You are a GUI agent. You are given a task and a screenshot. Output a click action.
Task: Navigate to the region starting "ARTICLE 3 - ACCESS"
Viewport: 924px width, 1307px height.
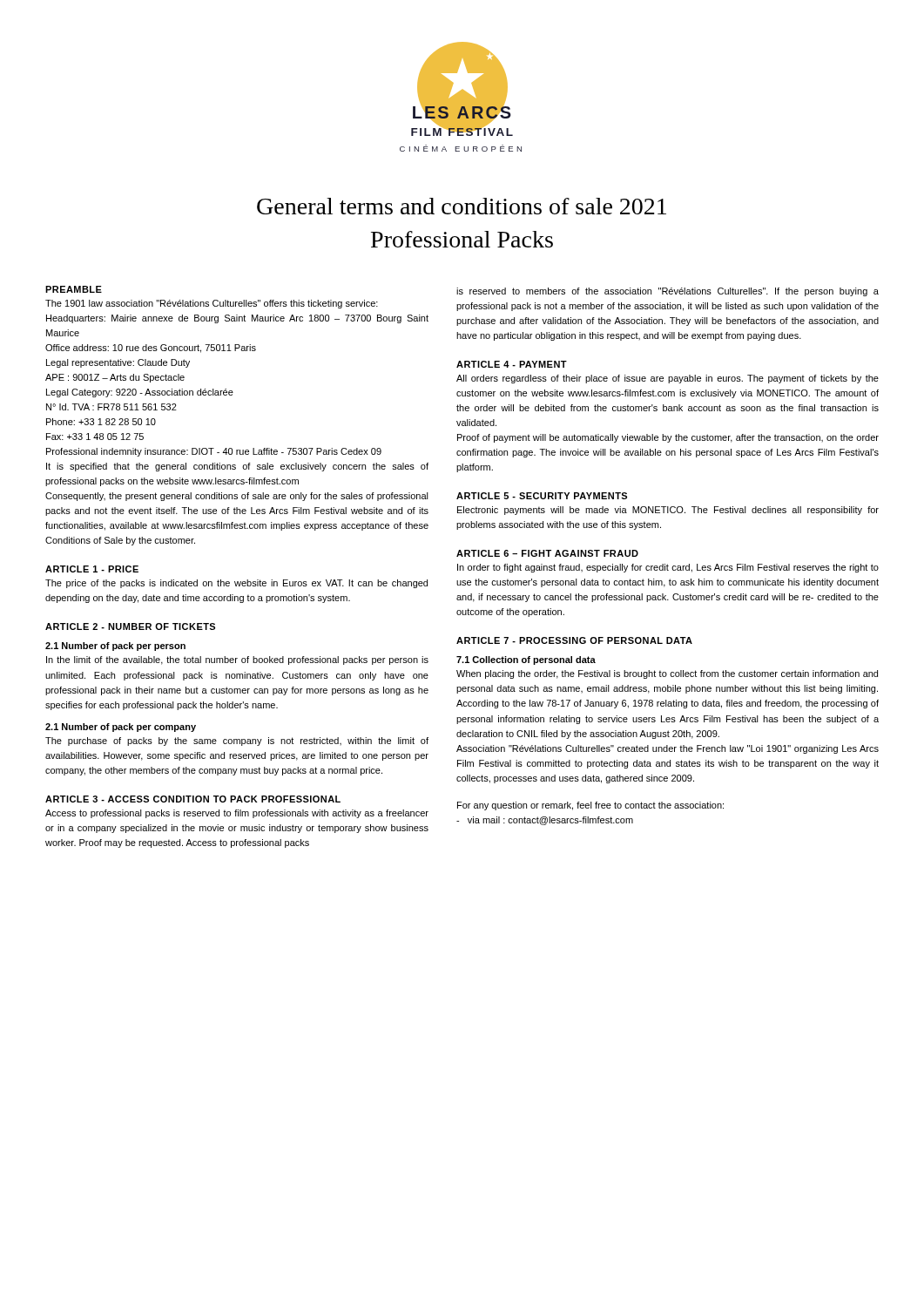193,799
